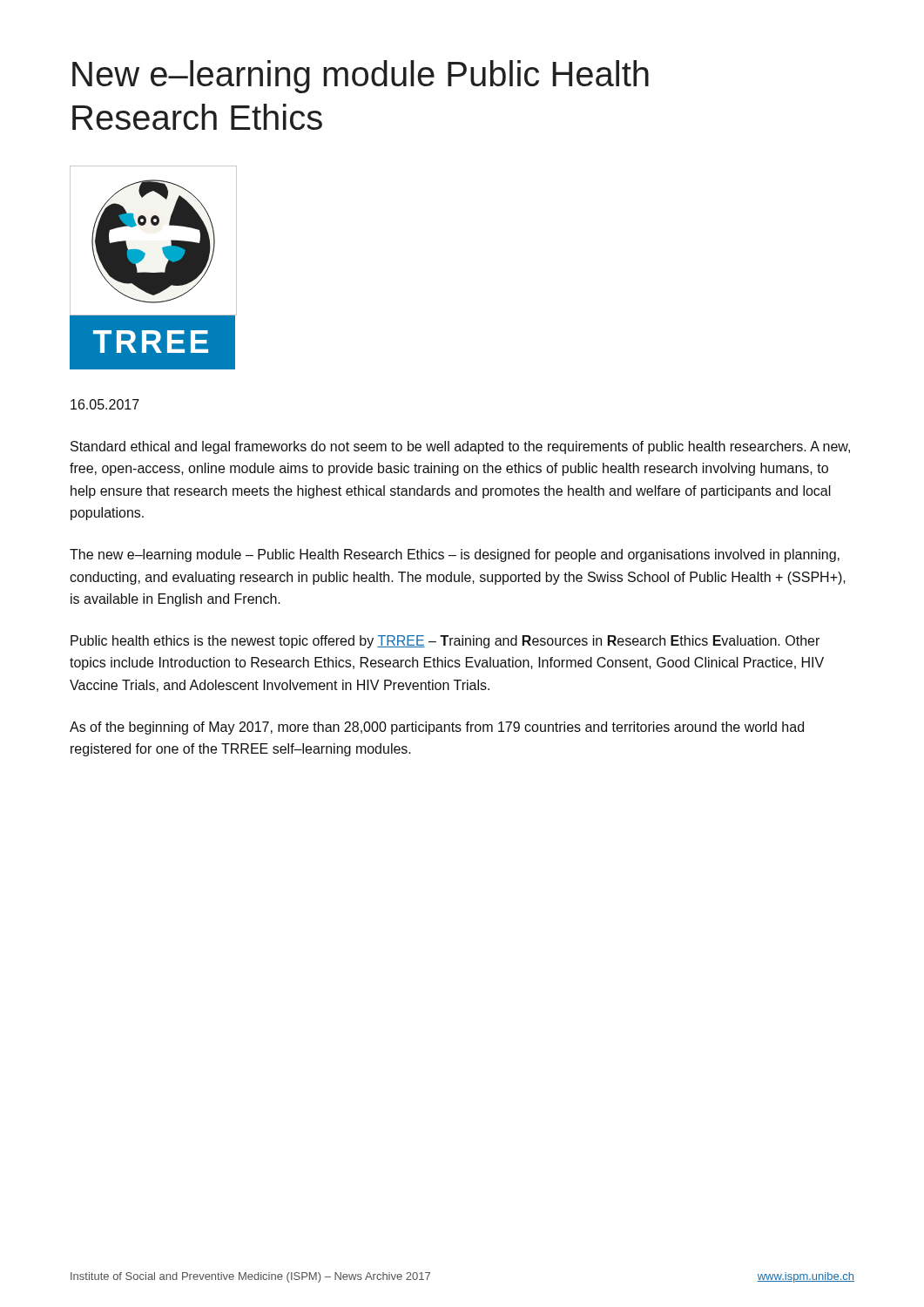
Task: Locate the logo
Action: 462,268
